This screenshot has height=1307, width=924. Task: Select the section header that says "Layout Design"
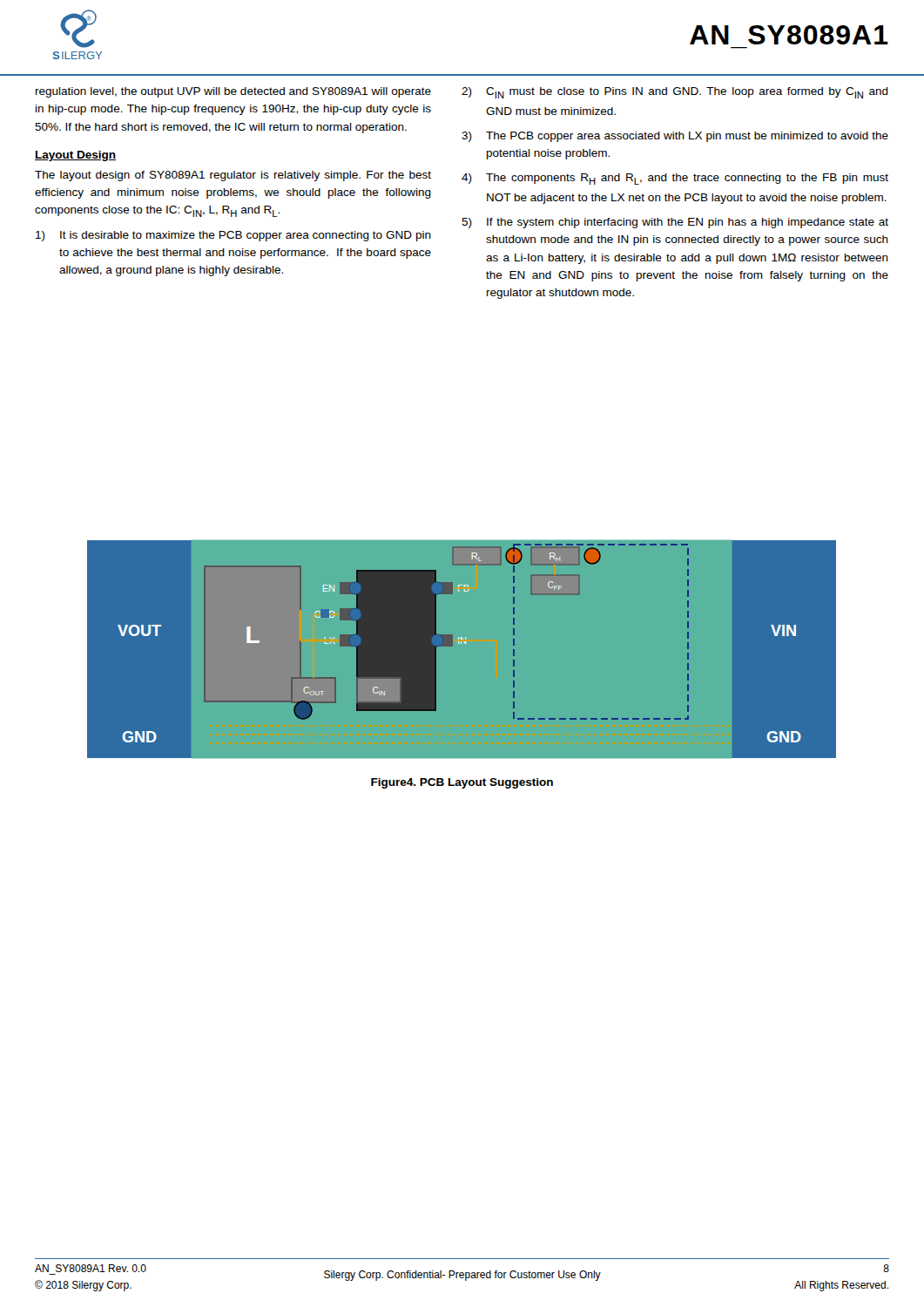tap(75, 156)
